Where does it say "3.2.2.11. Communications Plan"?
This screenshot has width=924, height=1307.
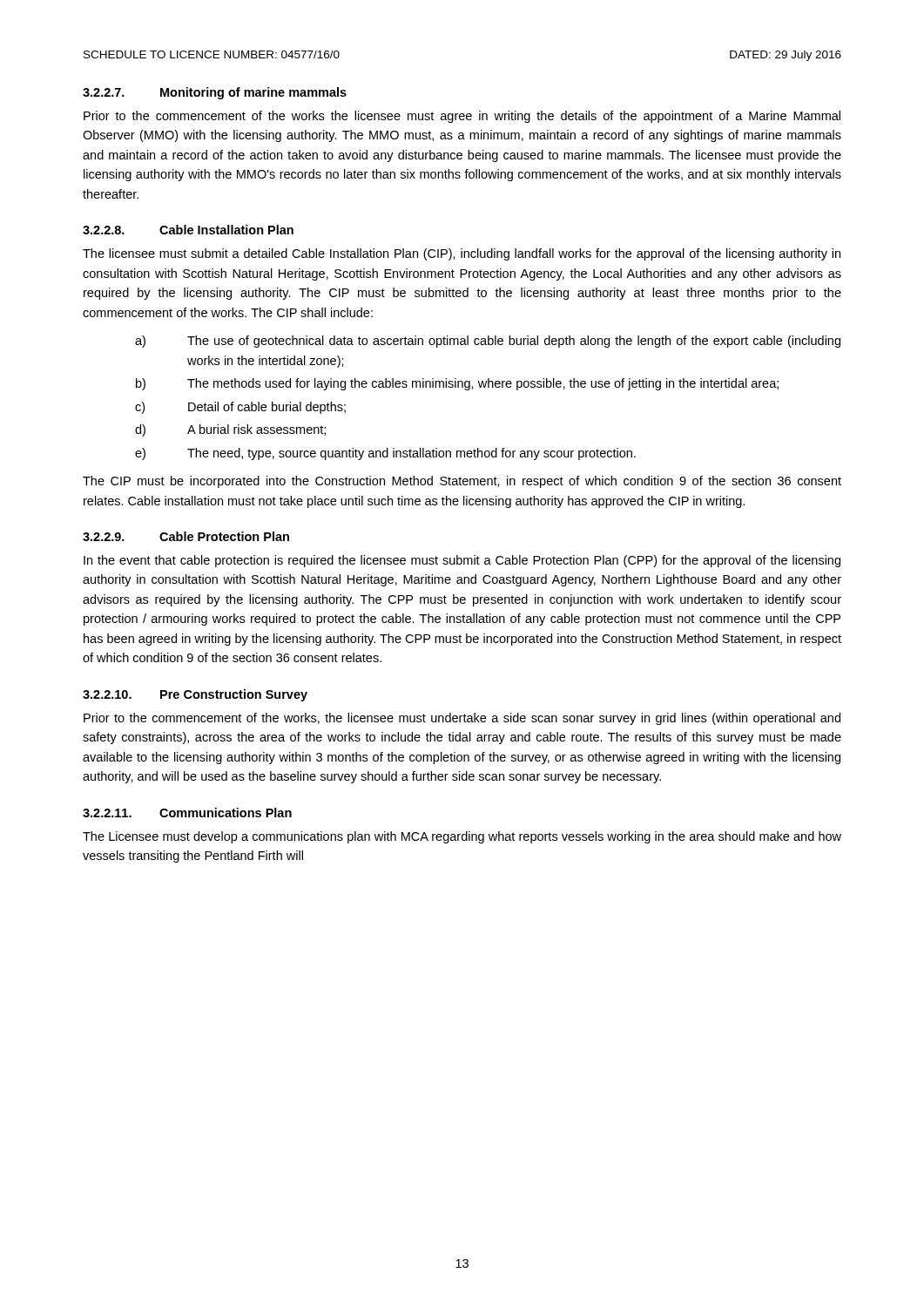point(187,813)
